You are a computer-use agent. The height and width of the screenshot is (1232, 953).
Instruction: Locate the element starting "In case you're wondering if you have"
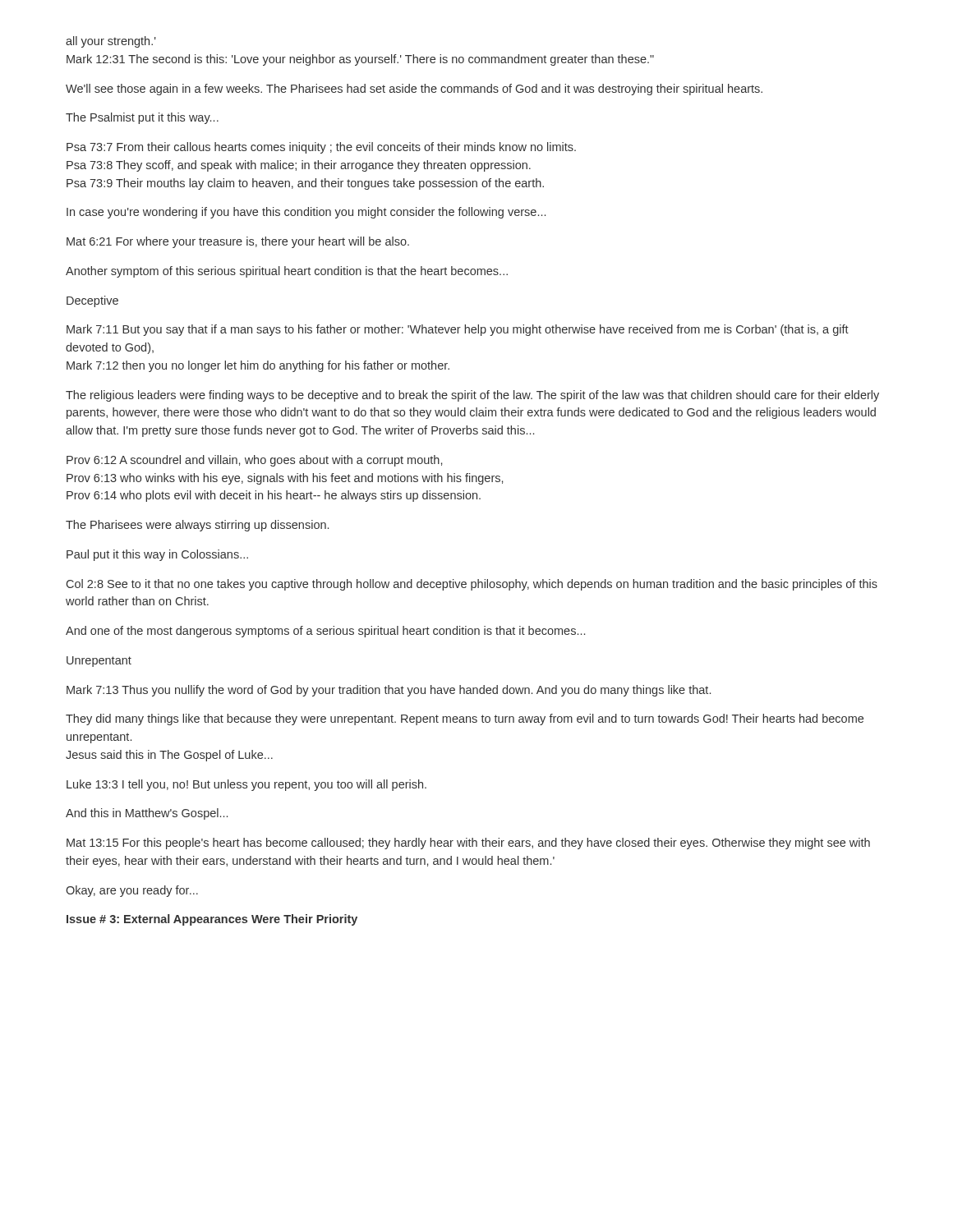(306, 212)
